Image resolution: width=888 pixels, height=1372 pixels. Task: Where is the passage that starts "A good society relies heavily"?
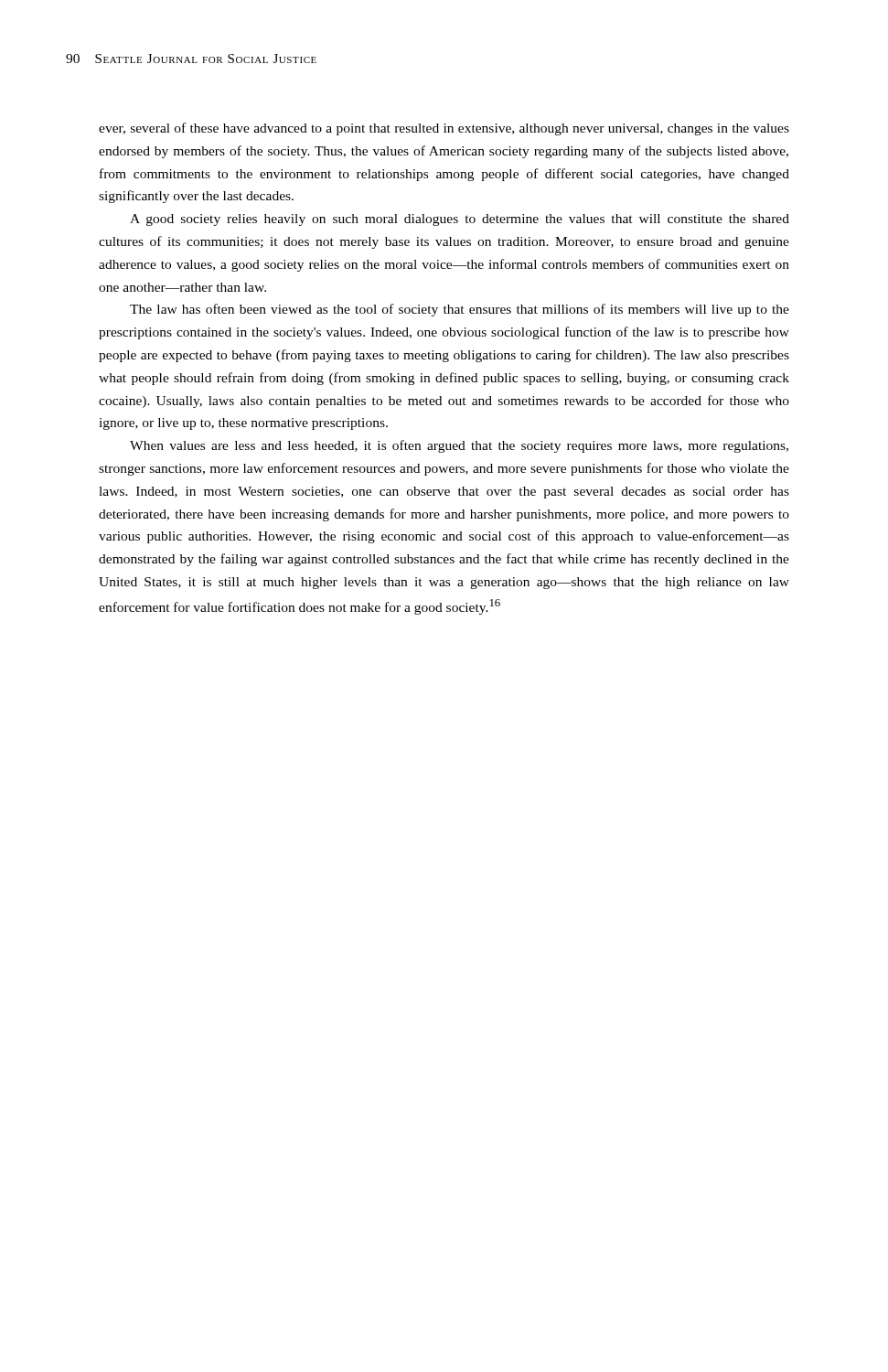point(444,253)
